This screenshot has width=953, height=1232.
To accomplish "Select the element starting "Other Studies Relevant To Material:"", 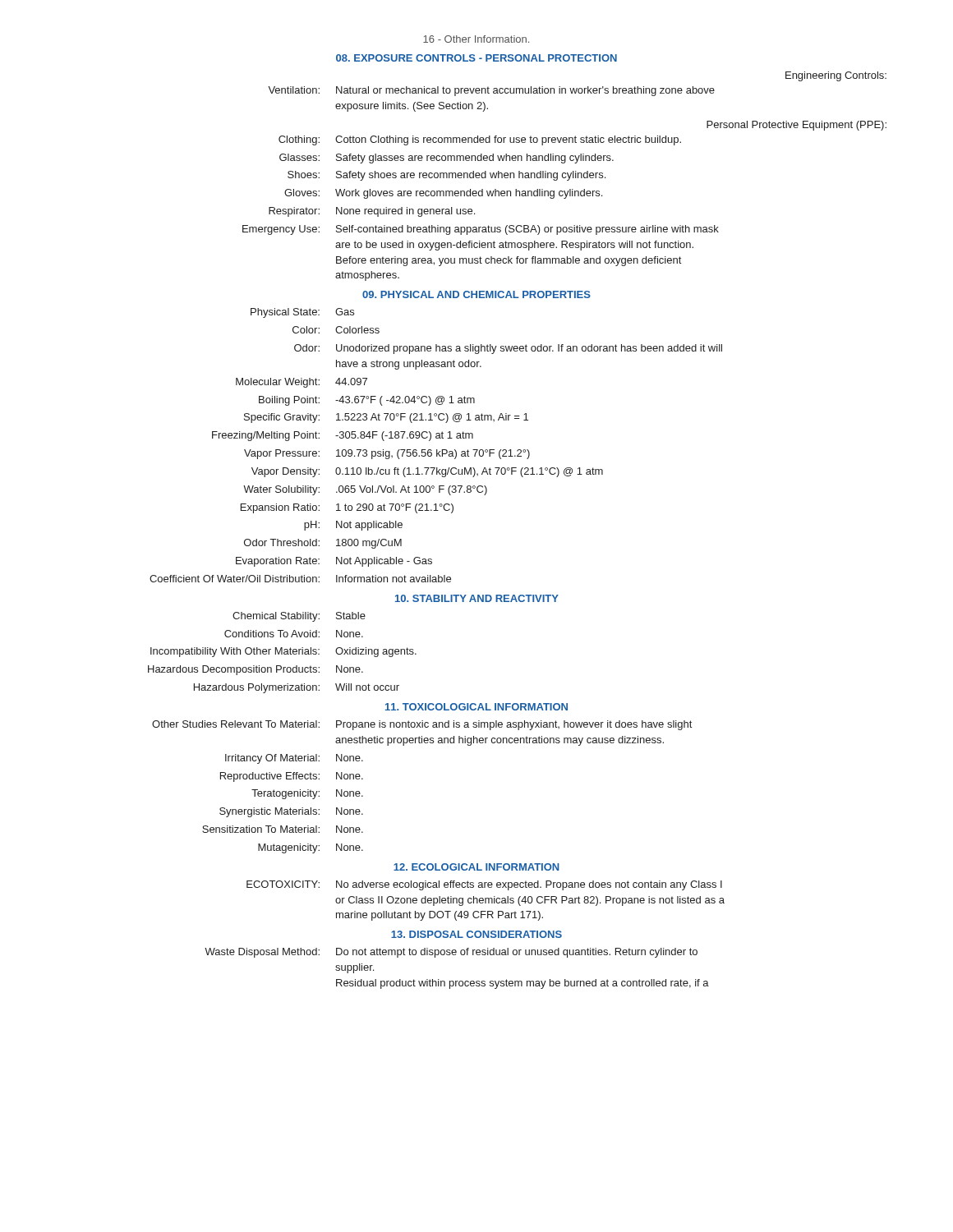I will click(x=476, y=732).
